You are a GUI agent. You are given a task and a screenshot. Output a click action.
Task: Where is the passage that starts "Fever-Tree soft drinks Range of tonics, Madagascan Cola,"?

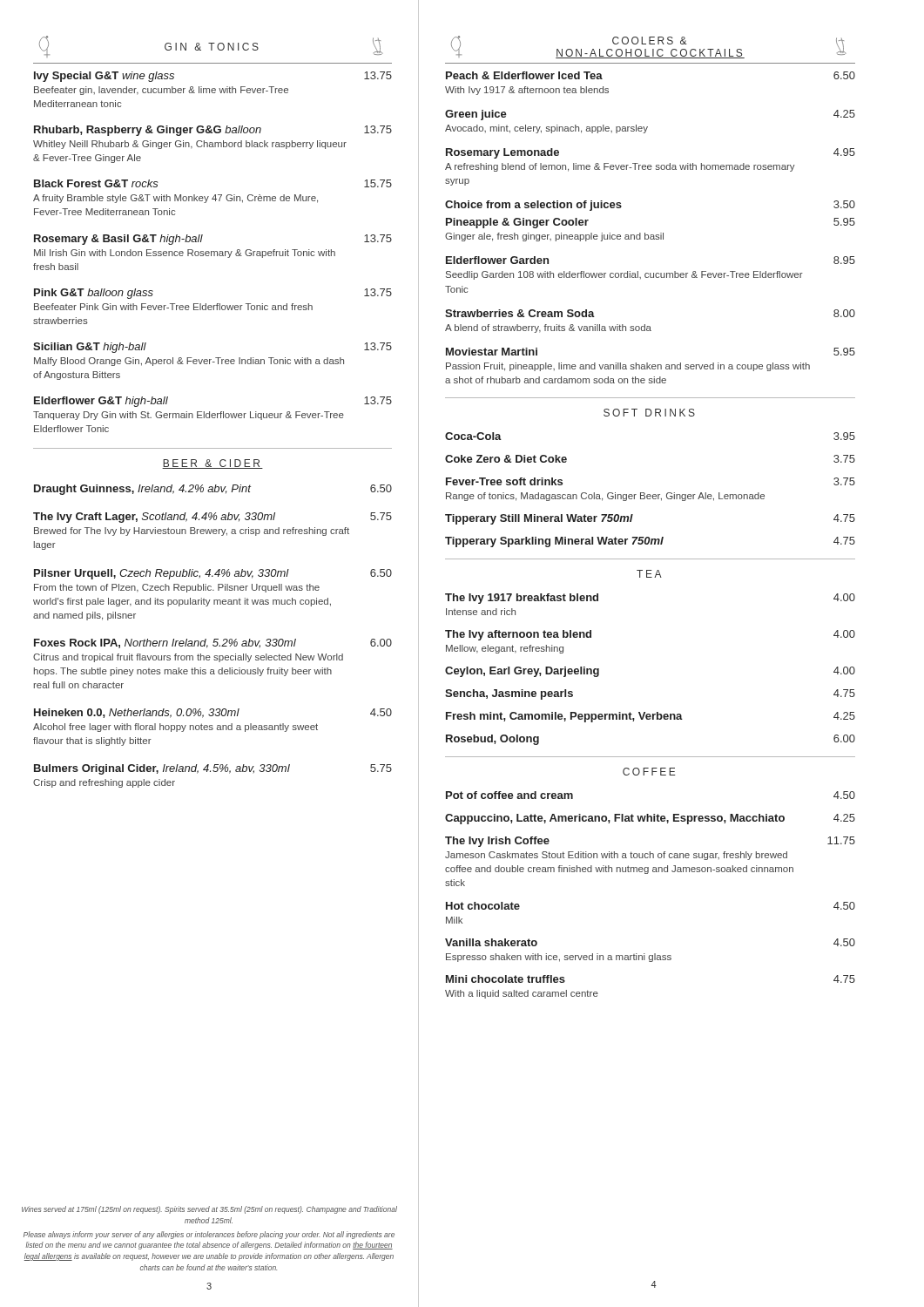click(650, 489)
